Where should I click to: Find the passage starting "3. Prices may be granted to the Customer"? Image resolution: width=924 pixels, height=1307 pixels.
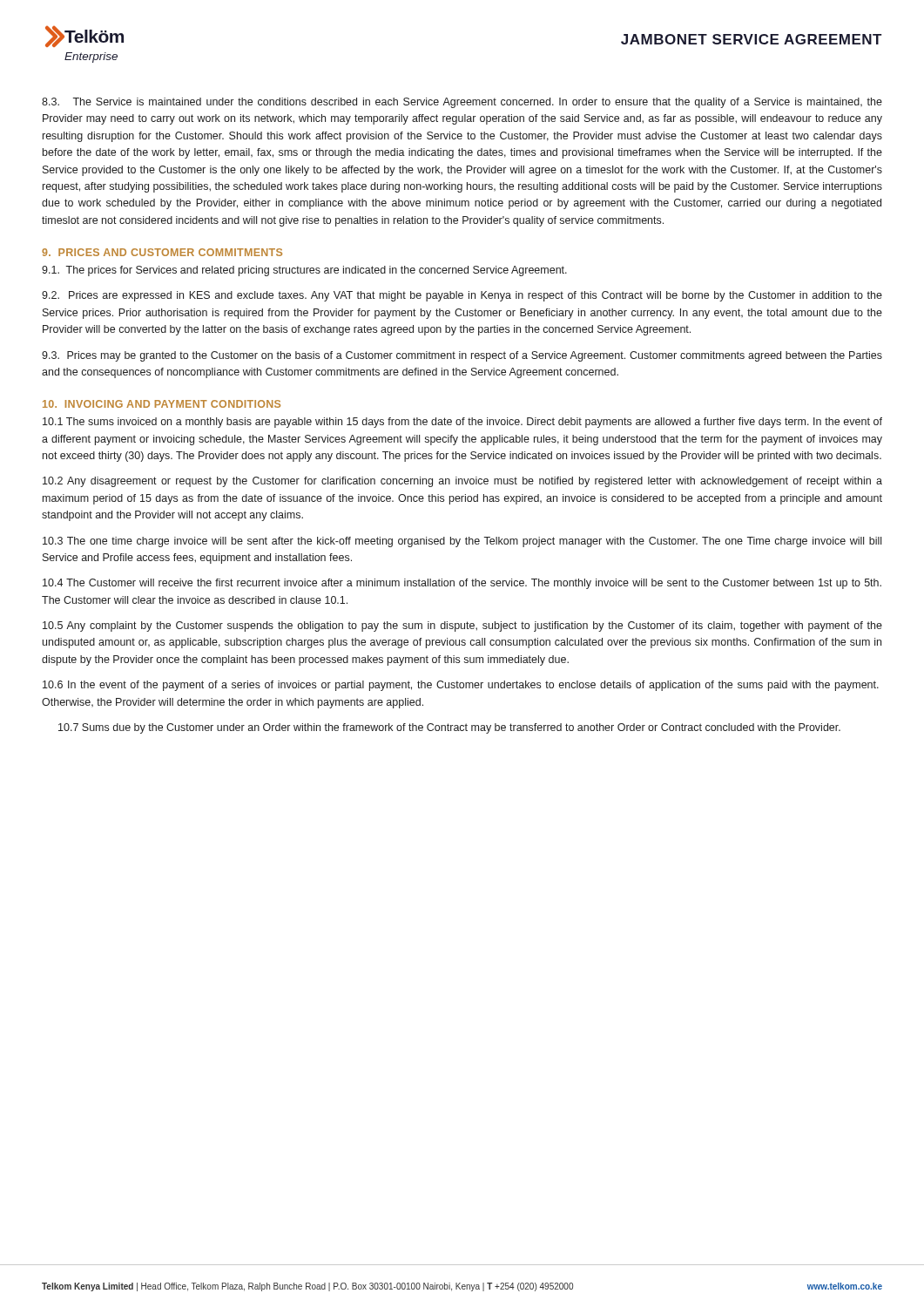tap(462, 363)
